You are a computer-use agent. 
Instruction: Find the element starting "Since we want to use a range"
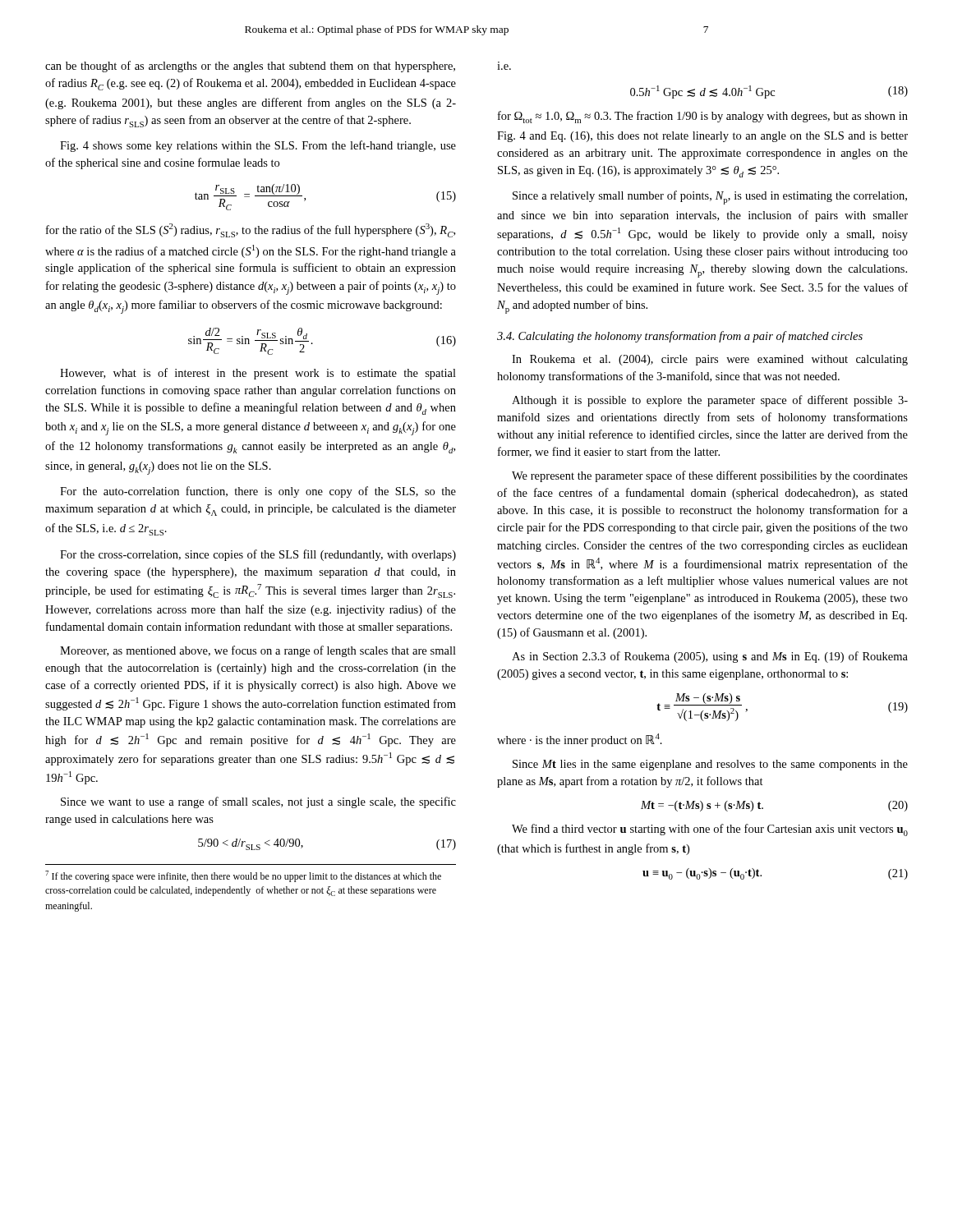[251, 810]
